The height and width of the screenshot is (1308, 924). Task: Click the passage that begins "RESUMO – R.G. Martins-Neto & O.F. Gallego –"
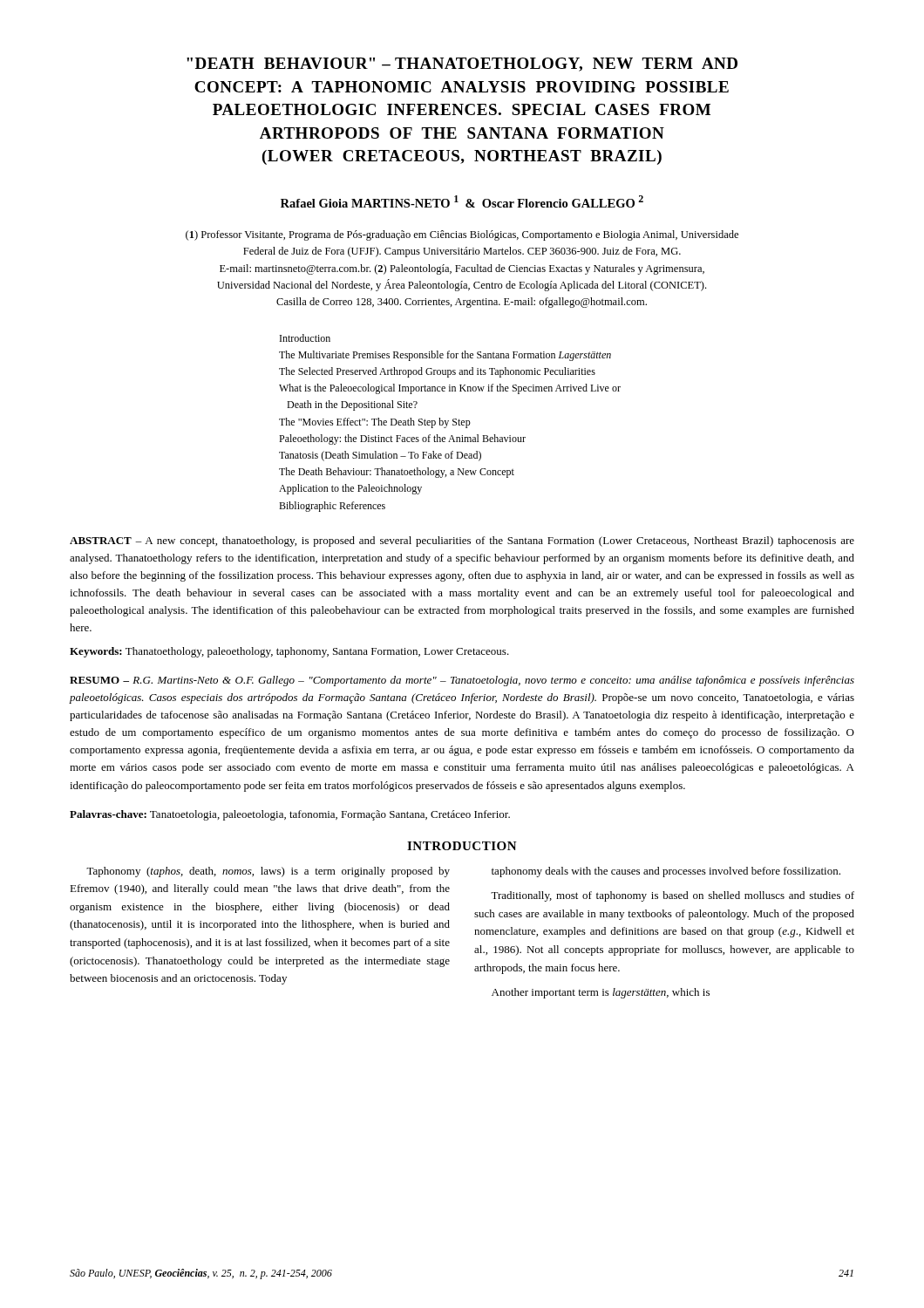pyautogui.click(x=462, y=747)
